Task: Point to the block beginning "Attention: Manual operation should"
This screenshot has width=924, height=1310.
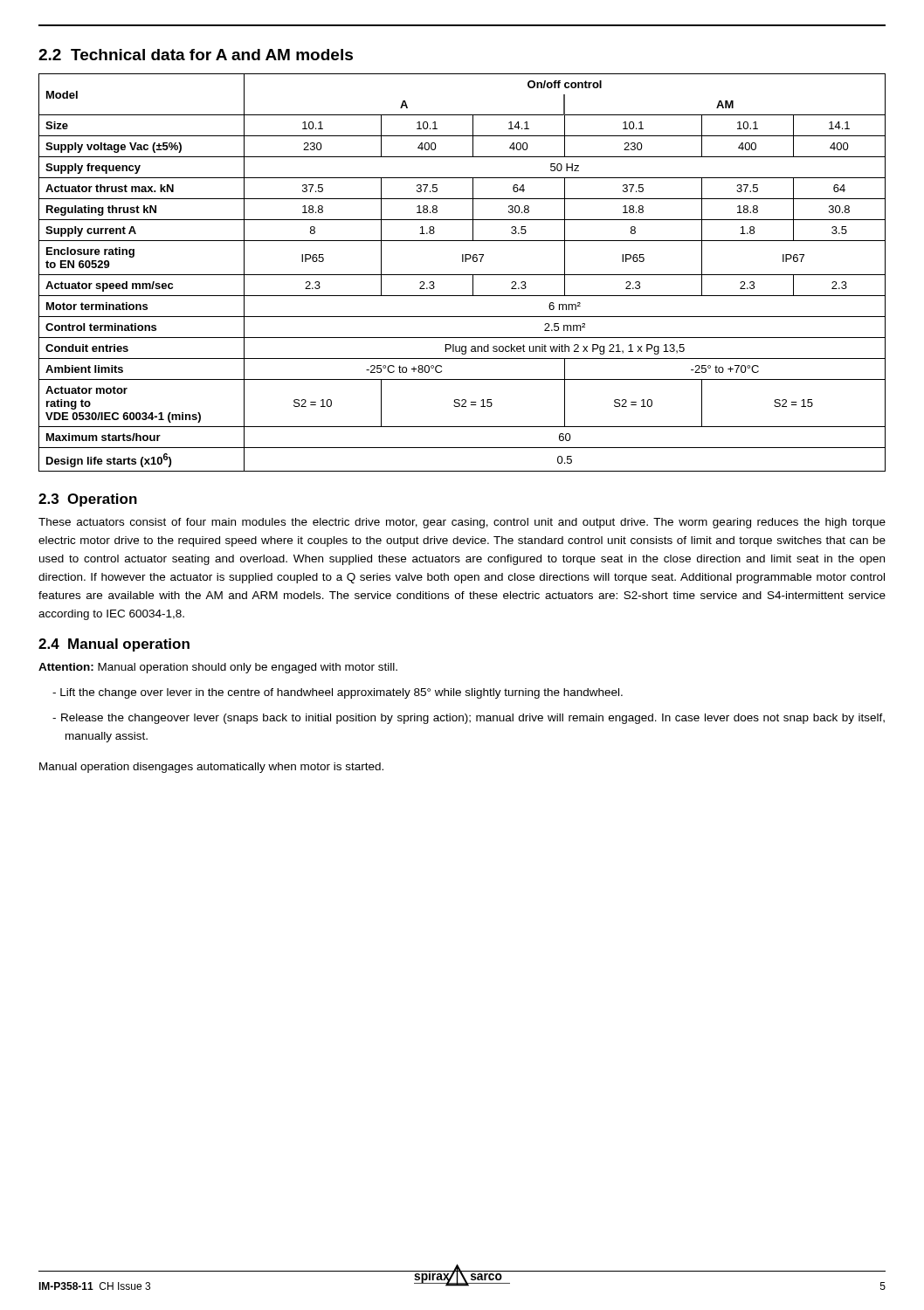Action: (218, 667)
